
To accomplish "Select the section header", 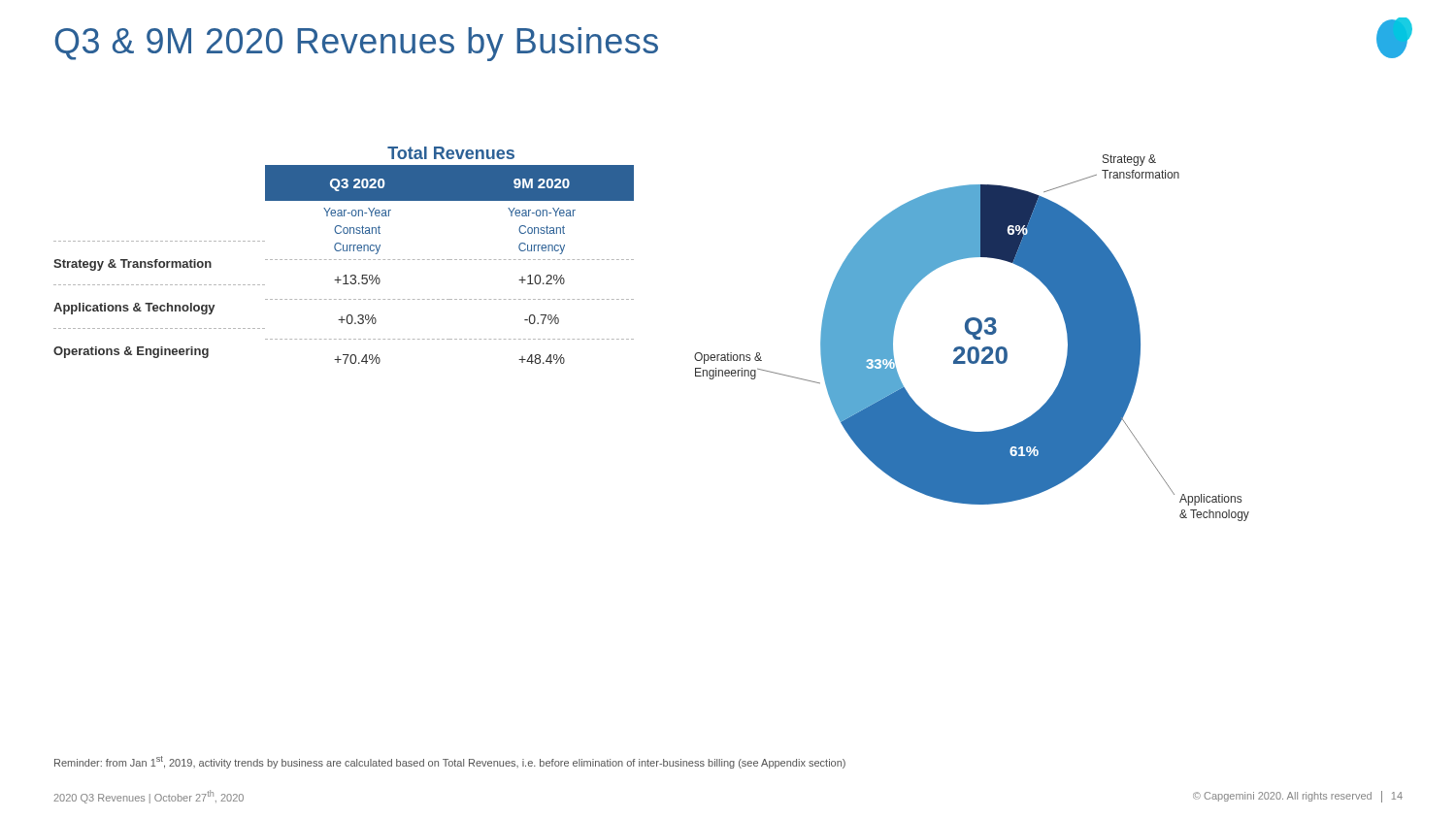I will 451,153.
